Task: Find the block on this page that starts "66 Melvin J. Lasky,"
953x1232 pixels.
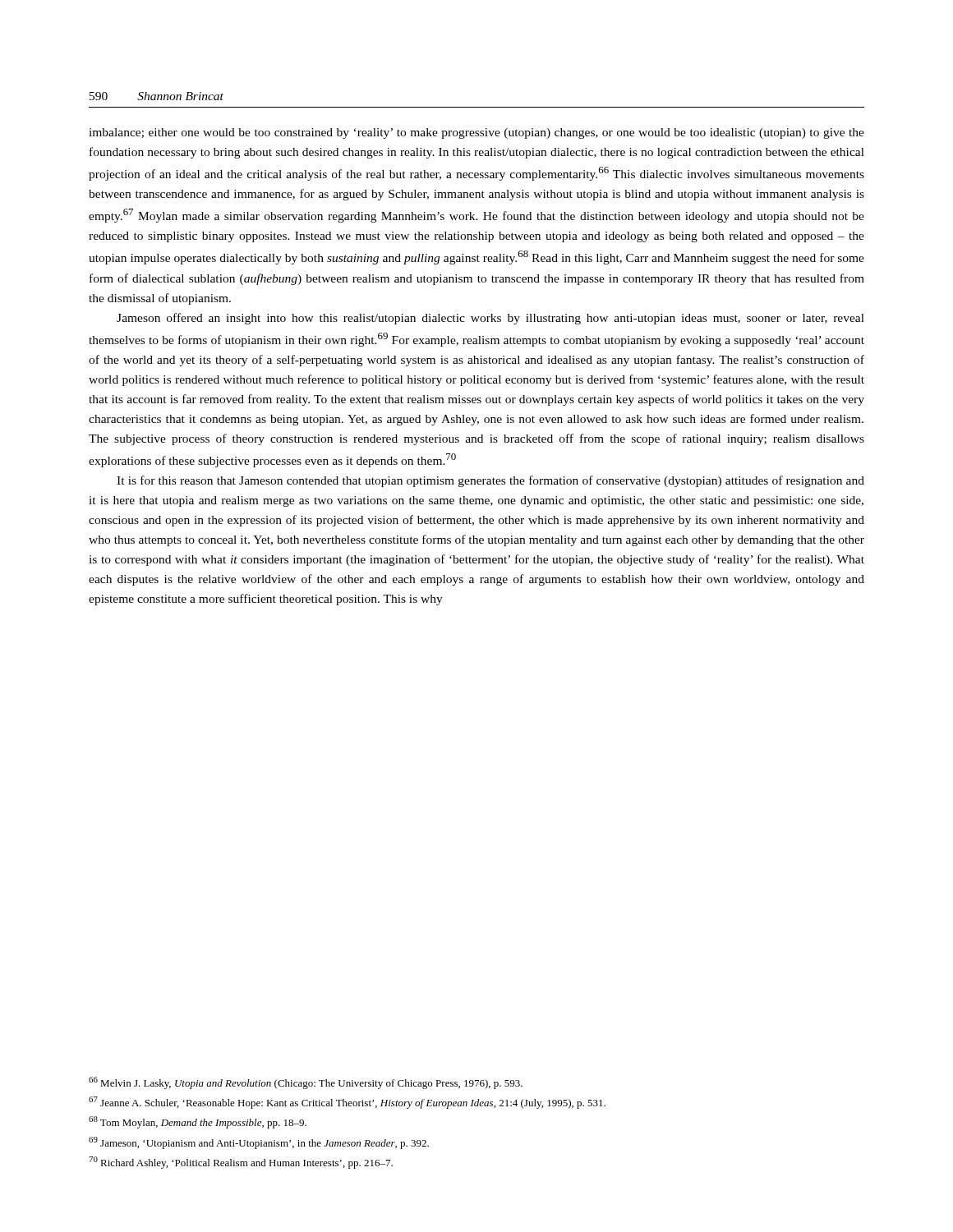Action: pyautogui.click(x=306, y=1083)
